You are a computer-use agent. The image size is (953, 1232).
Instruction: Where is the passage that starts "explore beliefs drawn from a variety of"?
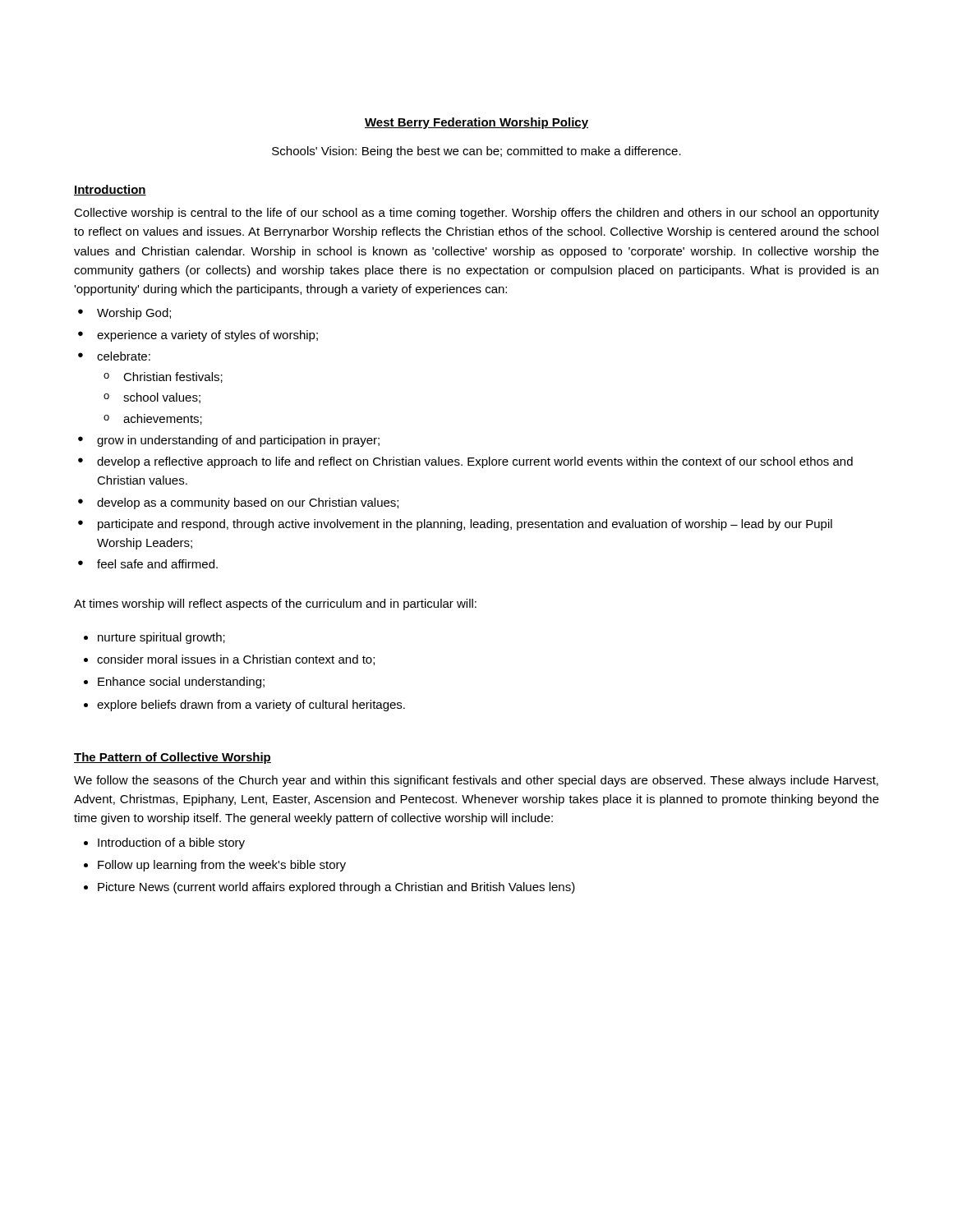[x=251, y=704]
